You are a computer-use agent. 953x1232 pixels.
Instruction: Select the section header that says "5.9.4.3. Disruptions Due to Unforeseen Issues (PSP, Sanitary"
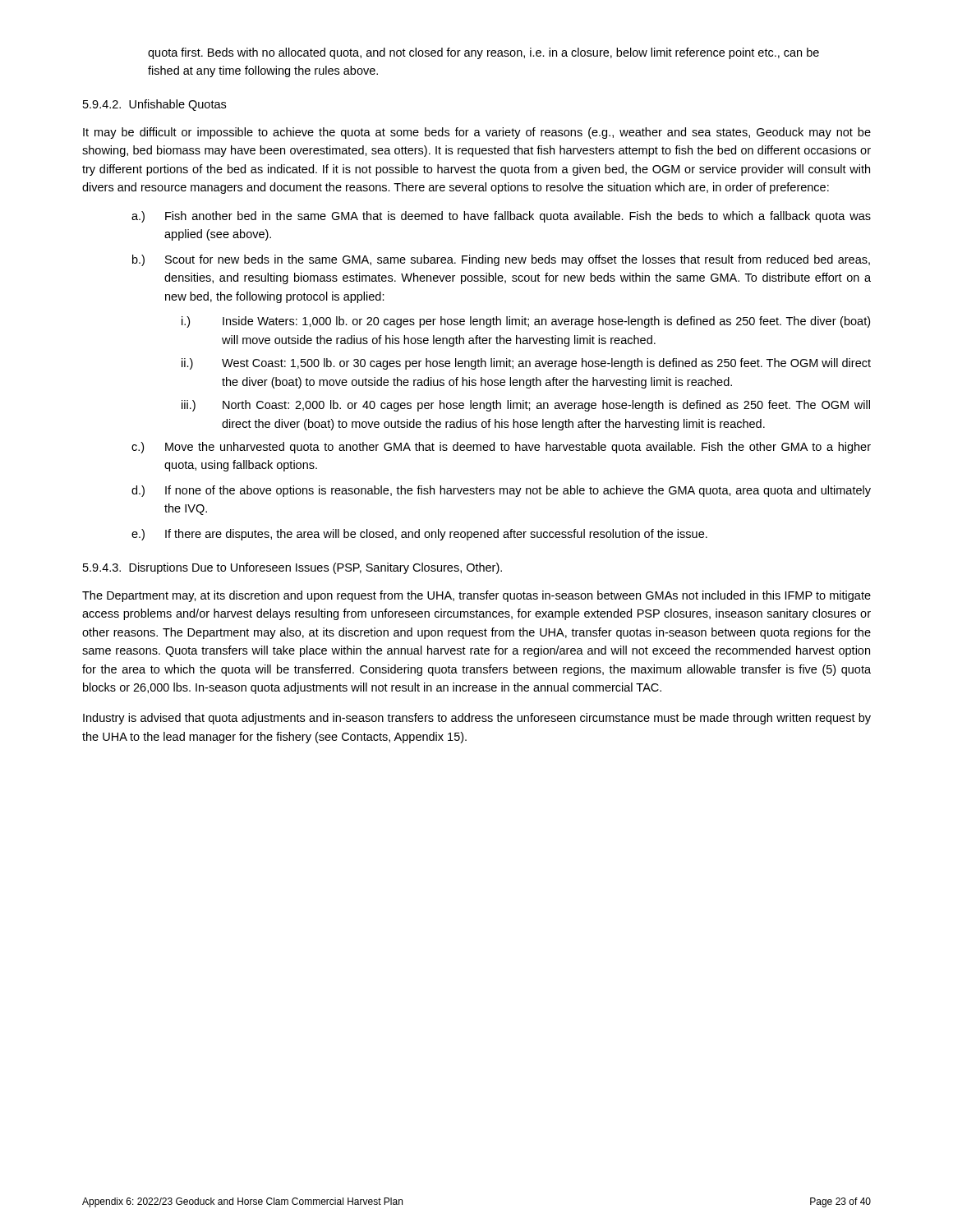(x=476, y=568)
